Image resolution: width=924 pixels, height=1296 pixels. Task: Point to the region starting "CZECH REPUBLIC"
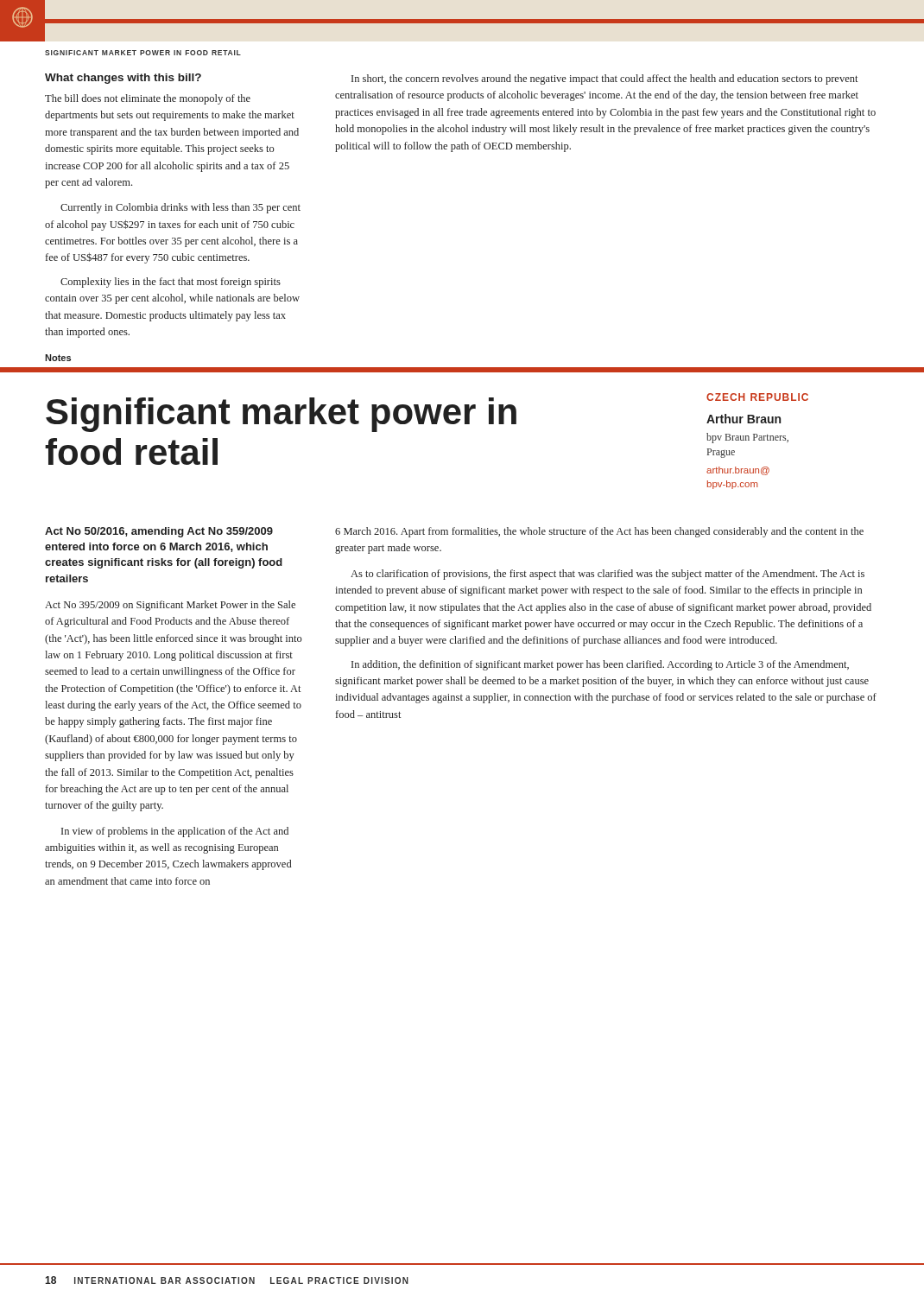[x=758, y=397]
